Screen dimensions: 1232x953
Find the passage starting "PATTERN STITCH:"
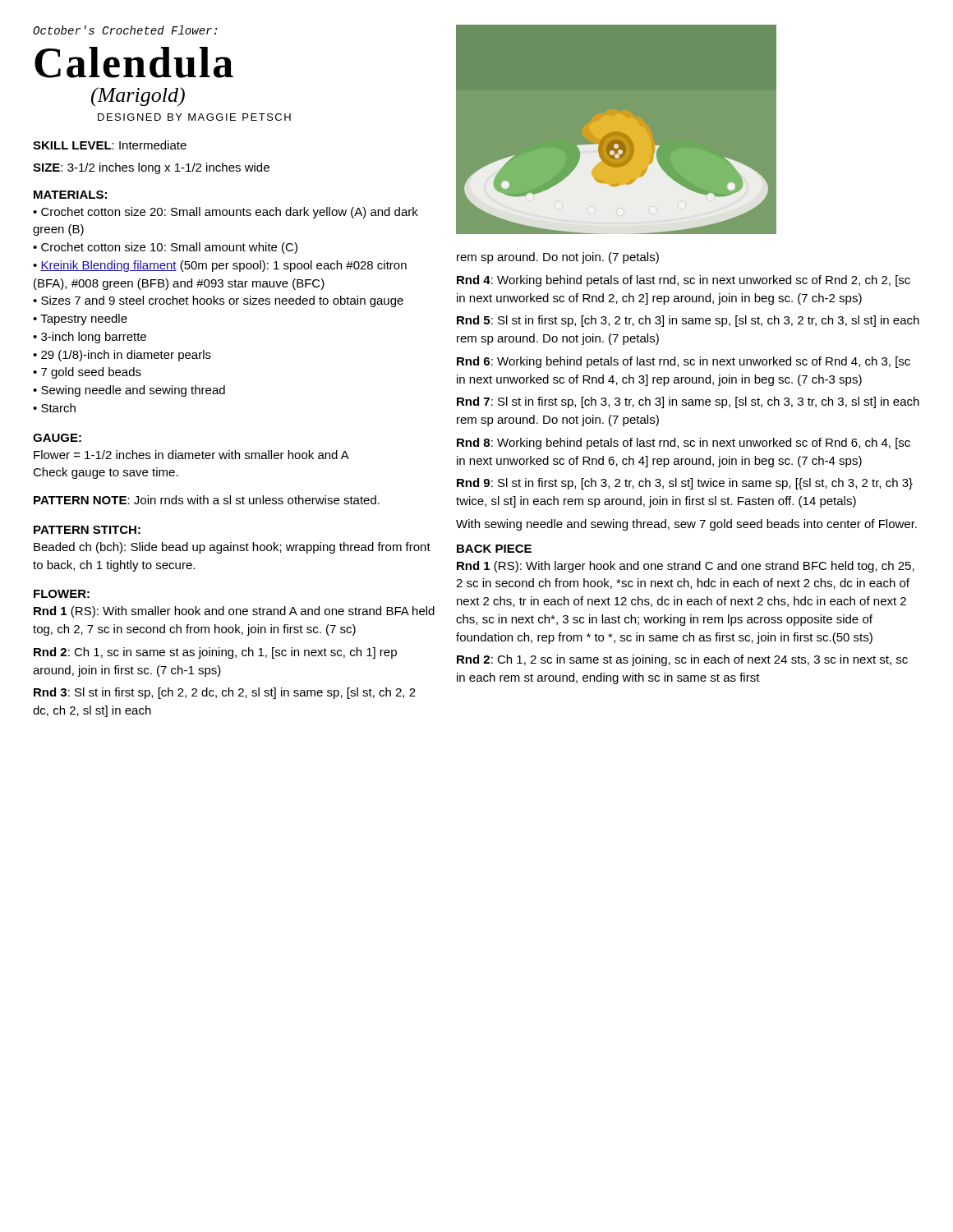point(87,529)
